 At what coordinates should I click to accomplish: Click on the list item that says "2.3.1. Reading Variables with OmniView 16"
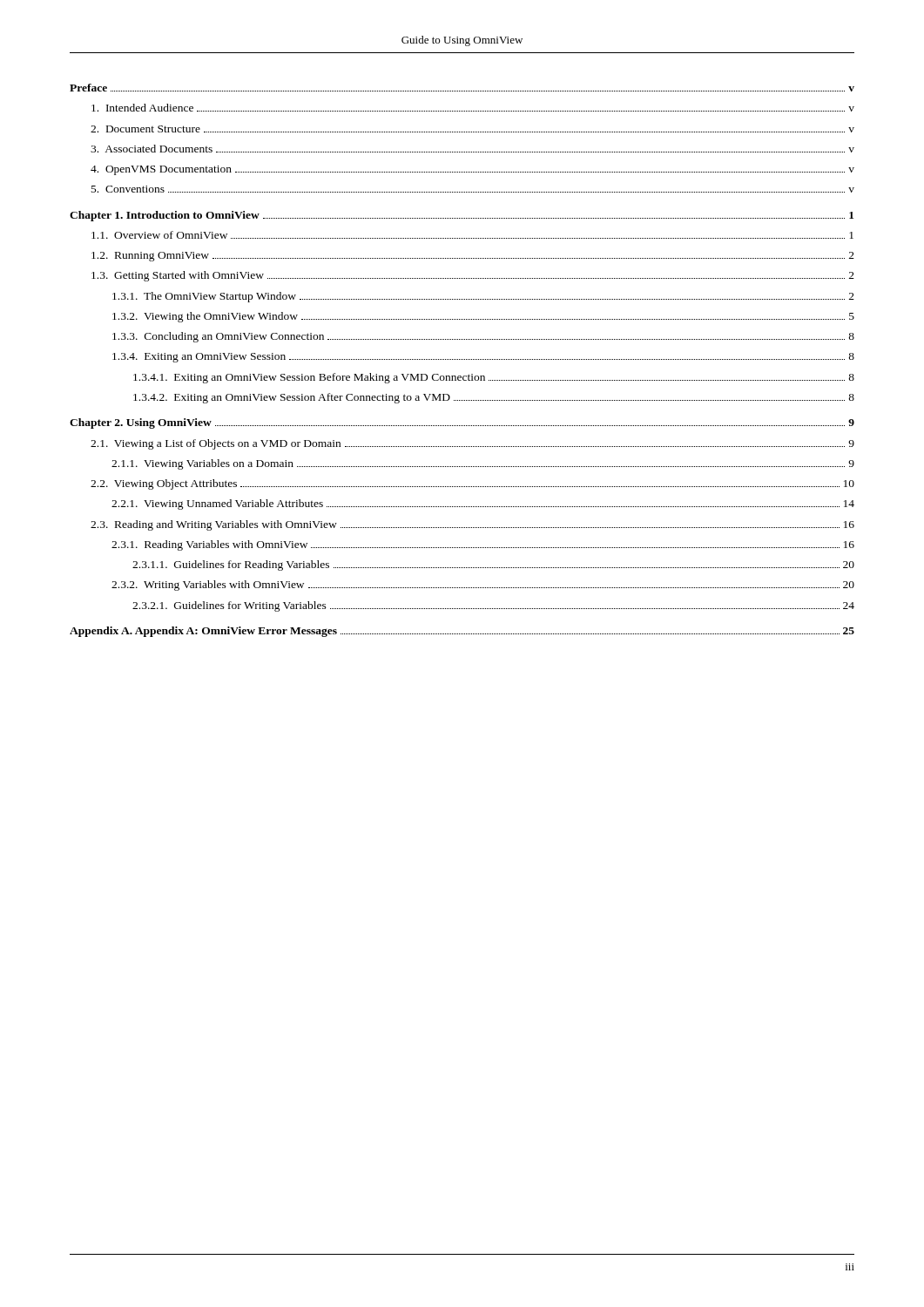pos(483,545)
